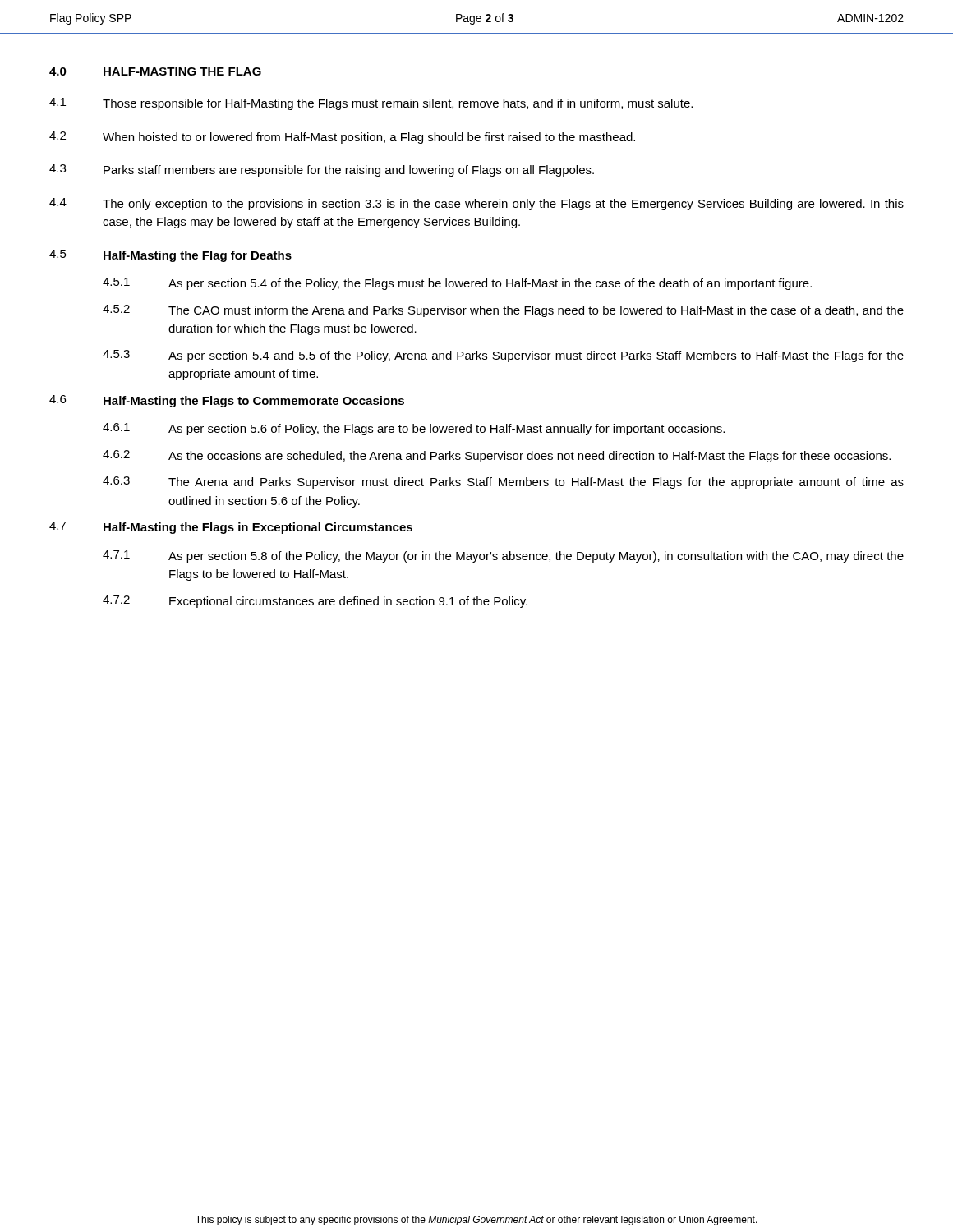This screenshot has width=953, height=1232.
Task: Locate the block starting "4.7.1 As per section"
Action: point(503,565)
